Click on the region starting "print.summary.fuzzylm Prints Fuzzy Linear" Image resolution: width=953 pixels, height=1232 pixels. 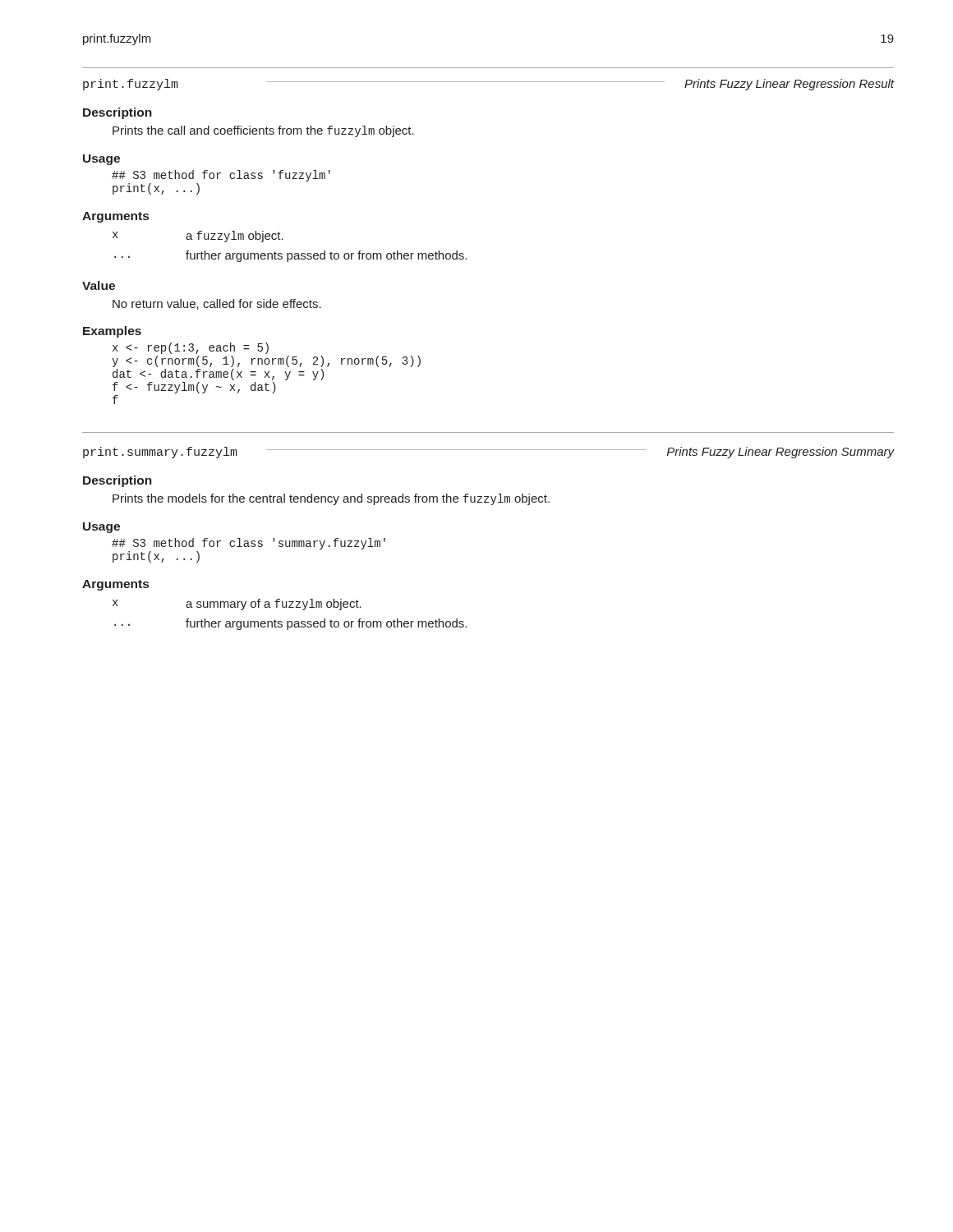click(488, 452)
